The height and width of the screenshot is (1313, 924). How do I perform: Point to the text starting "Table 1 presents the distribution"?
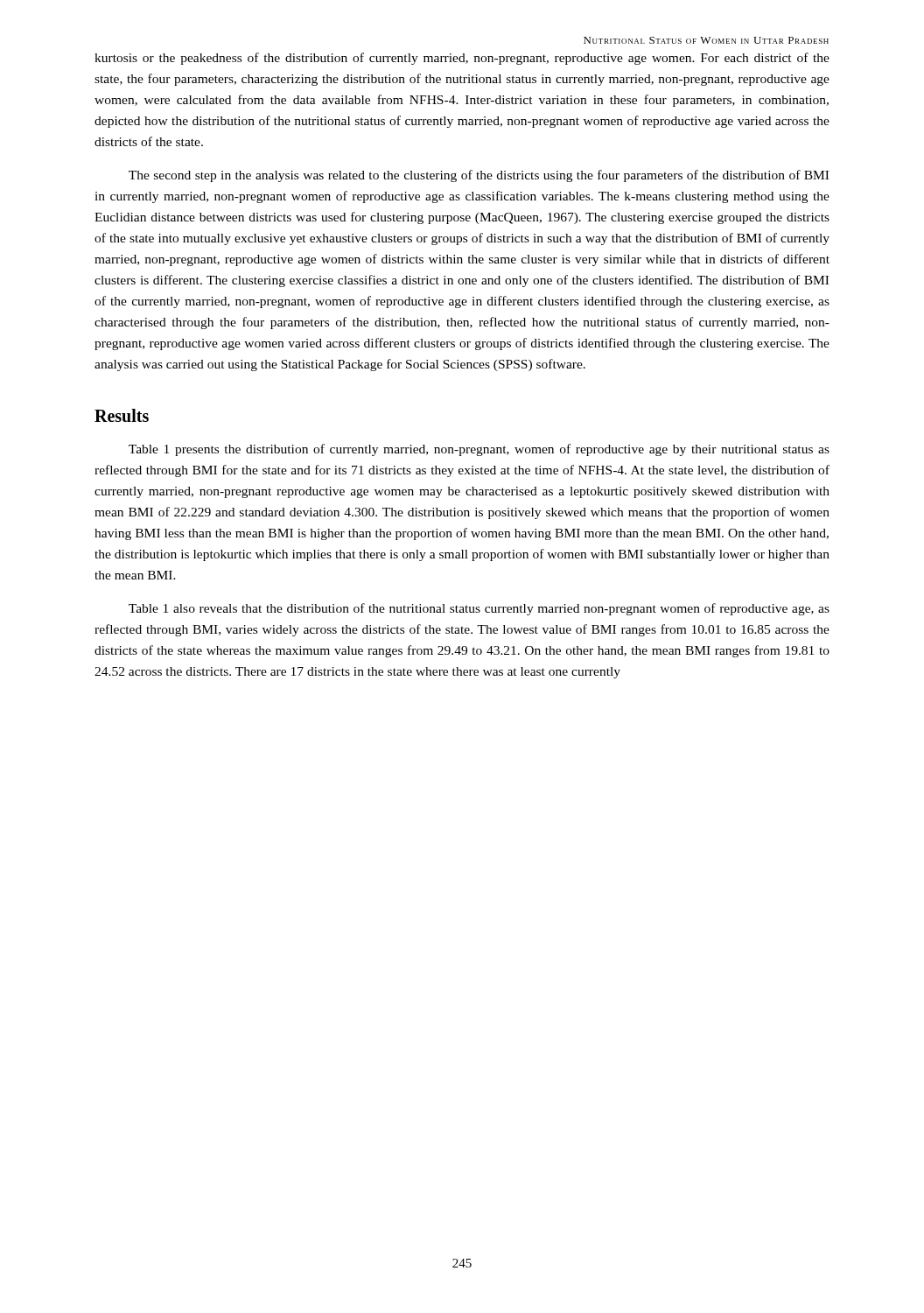(462, 512)
